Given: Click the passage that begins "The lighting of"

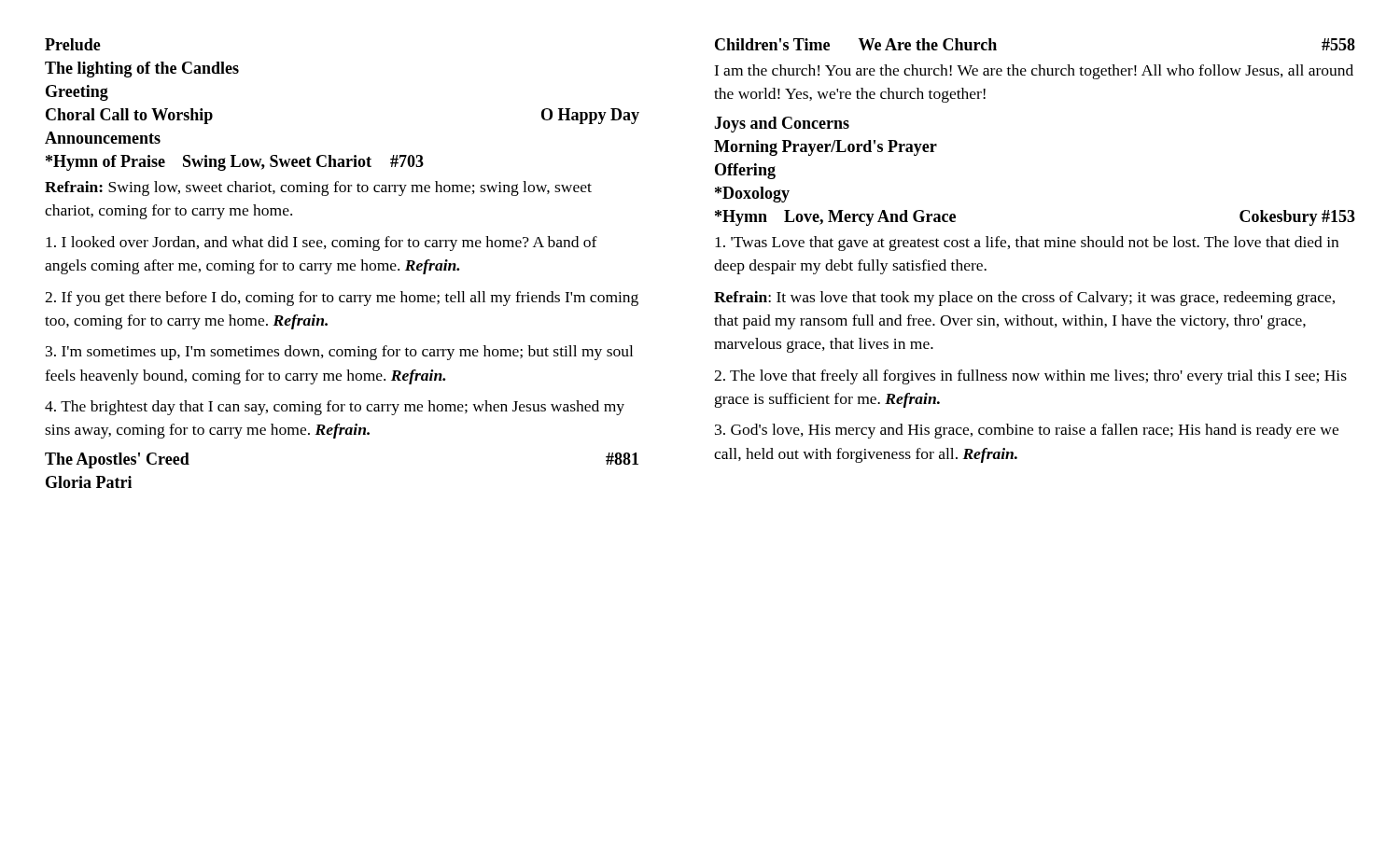Looking at the screenshot, I should coord(142,68).
